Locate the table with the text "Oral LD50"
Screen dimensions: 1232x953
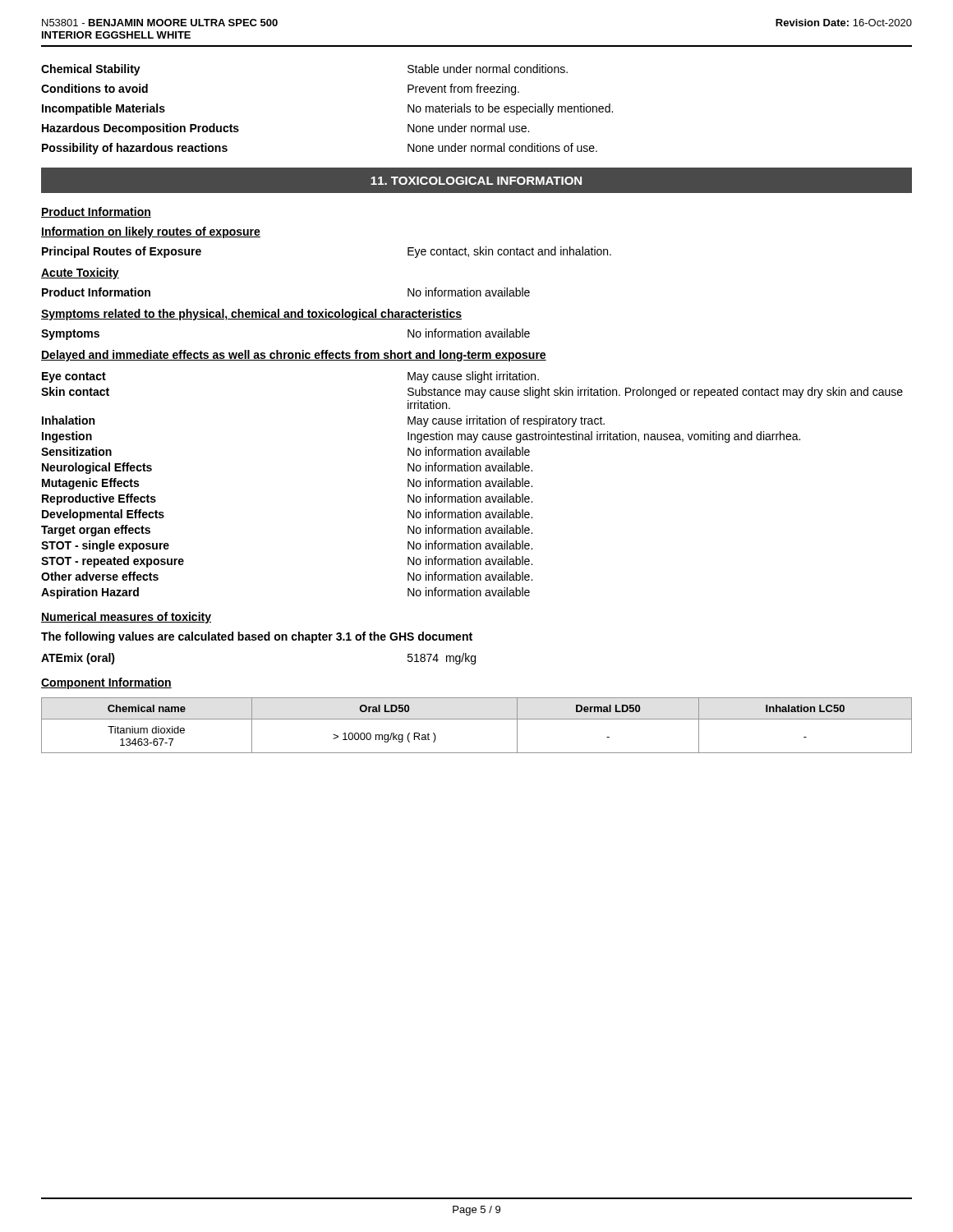(476, 725)
